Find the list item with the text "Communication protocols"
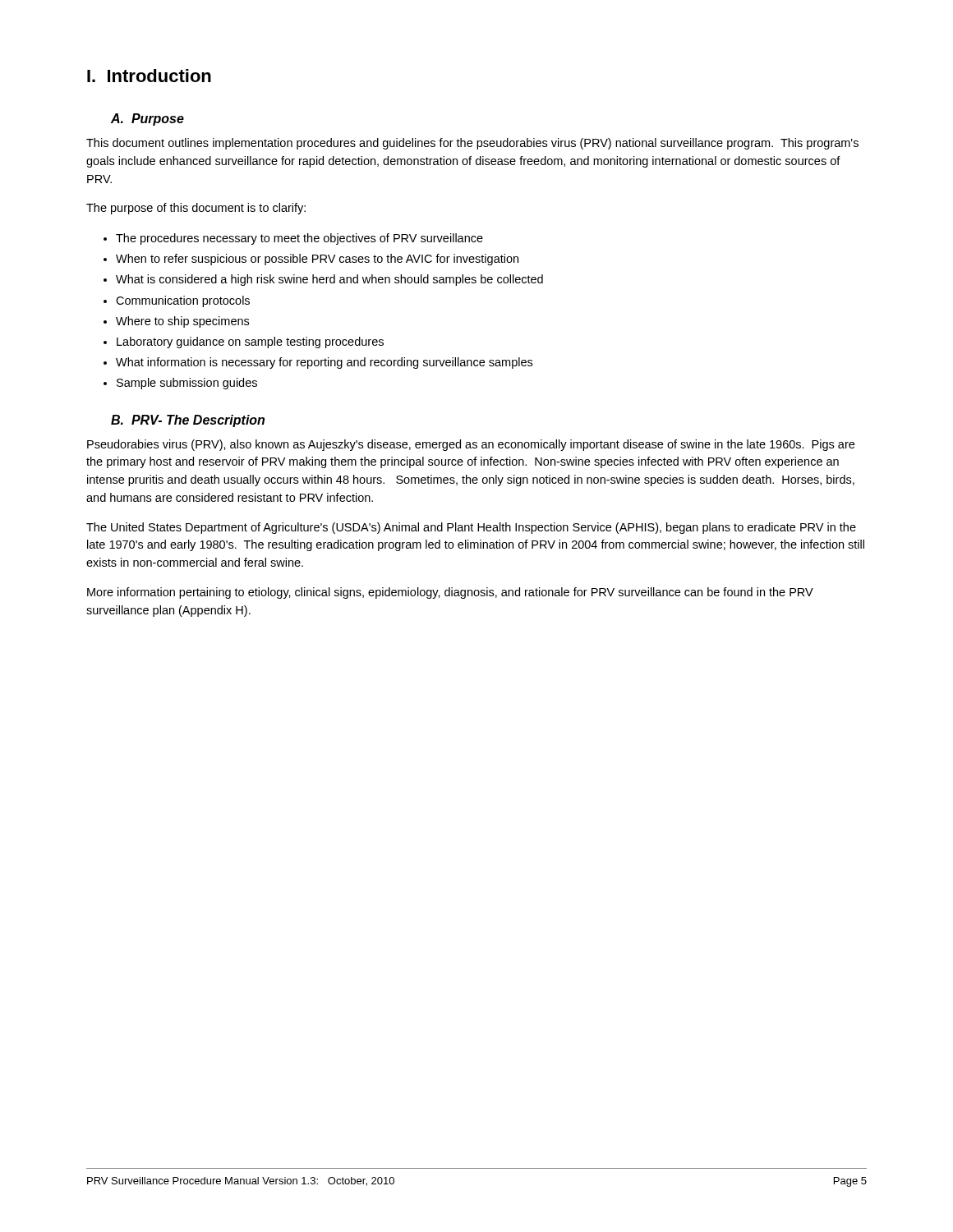Screen dimensions: 1232x953 tap(183, 300)
